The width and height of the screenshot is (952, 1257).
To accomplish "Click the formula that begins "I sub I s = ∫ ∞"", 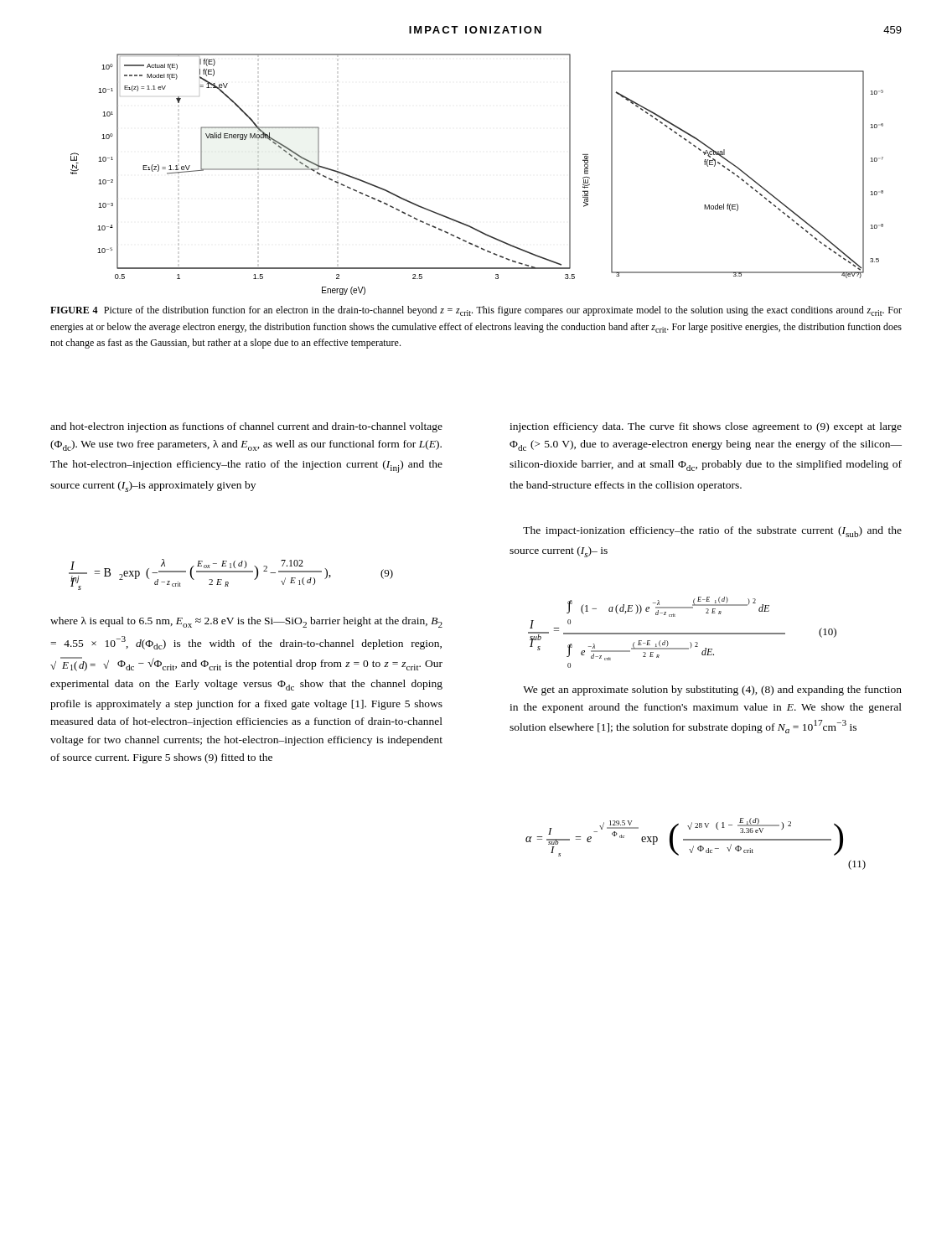I will 706,628.
